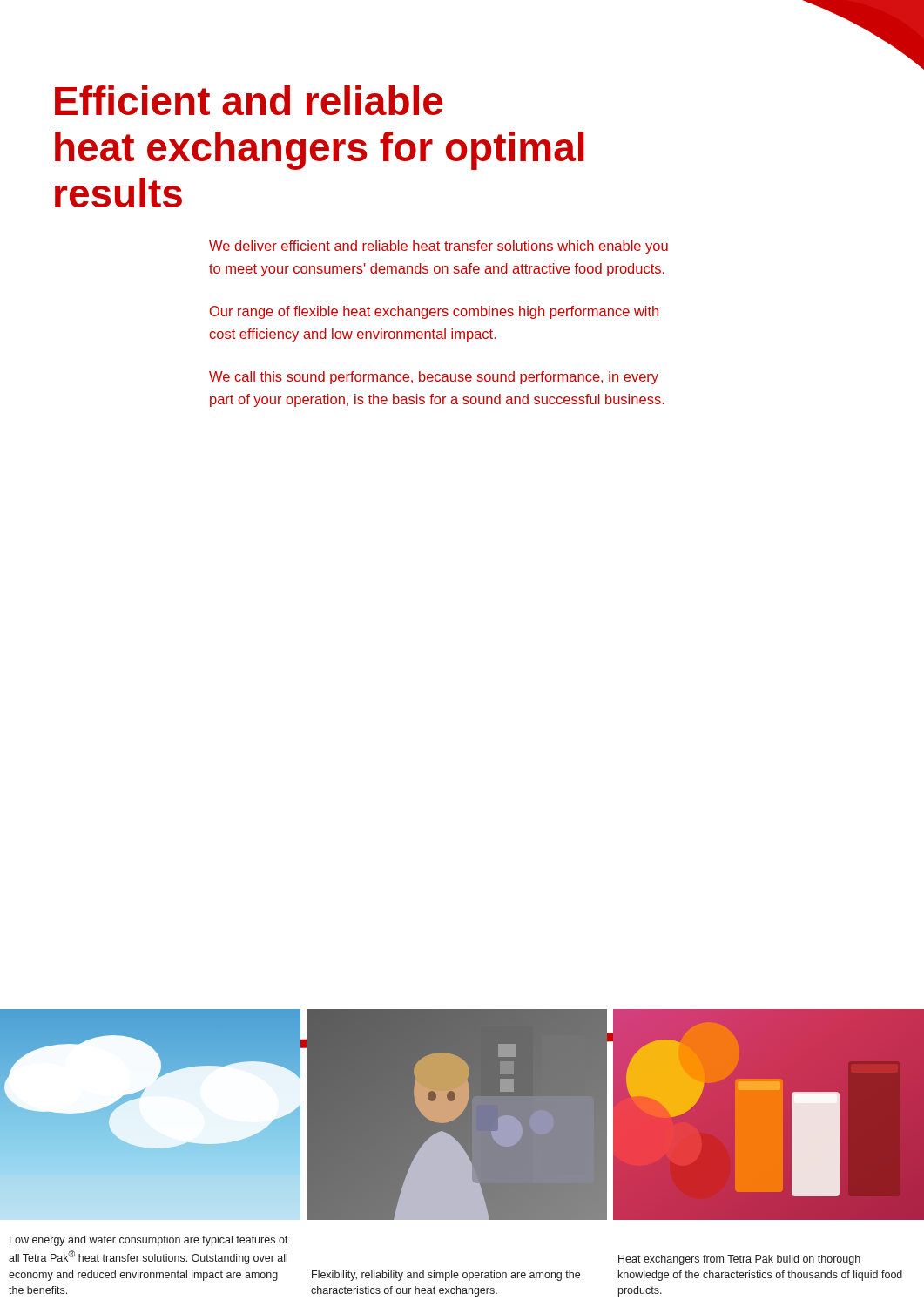The height and width of the screenshot is (1307, 924).
Task: Find the caption on this page that starts "Heat exchangers from Tetra"
Action: [x=760, y=1275]
